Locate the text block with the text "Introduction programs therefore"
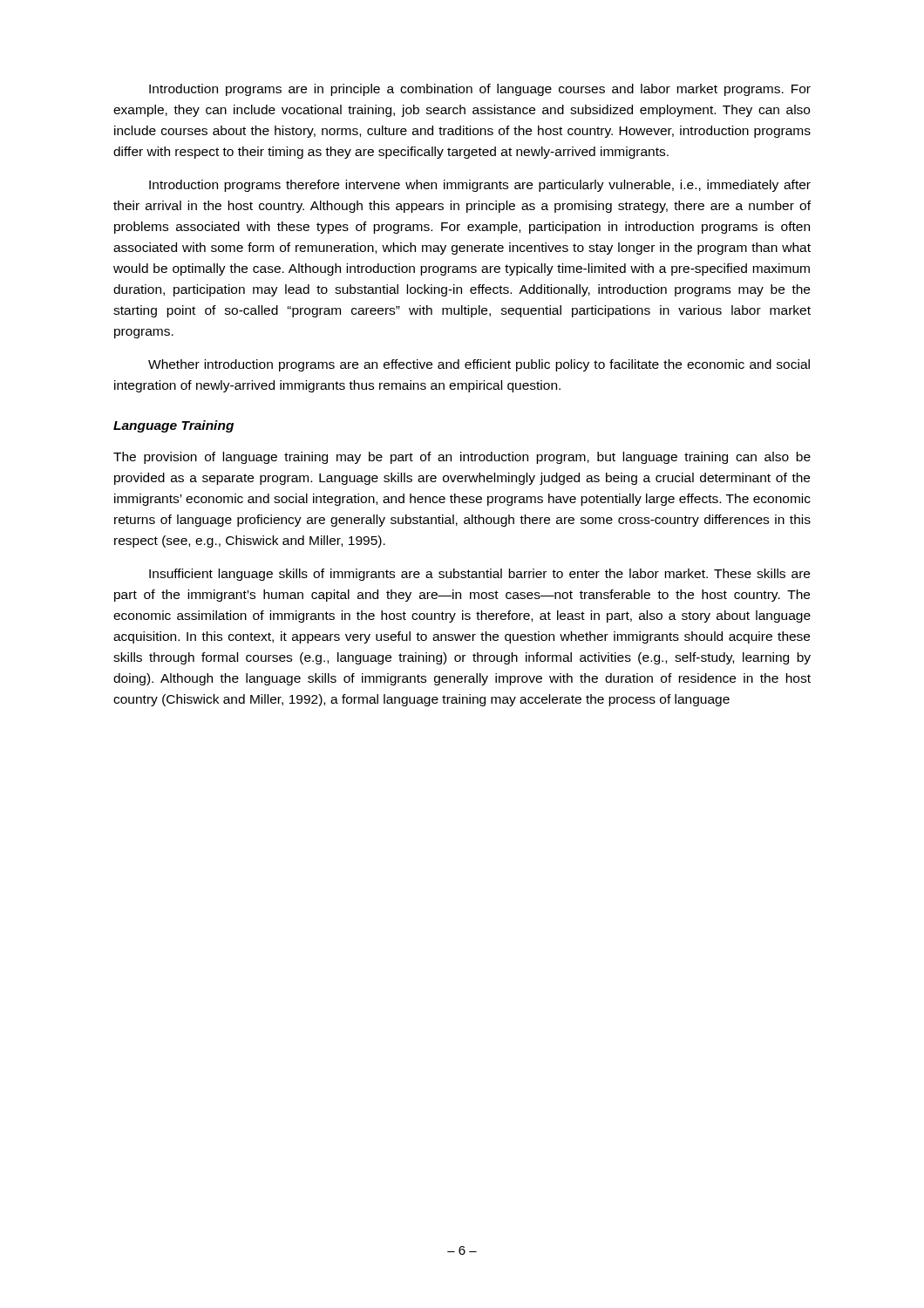 click(x=462, y=258)
